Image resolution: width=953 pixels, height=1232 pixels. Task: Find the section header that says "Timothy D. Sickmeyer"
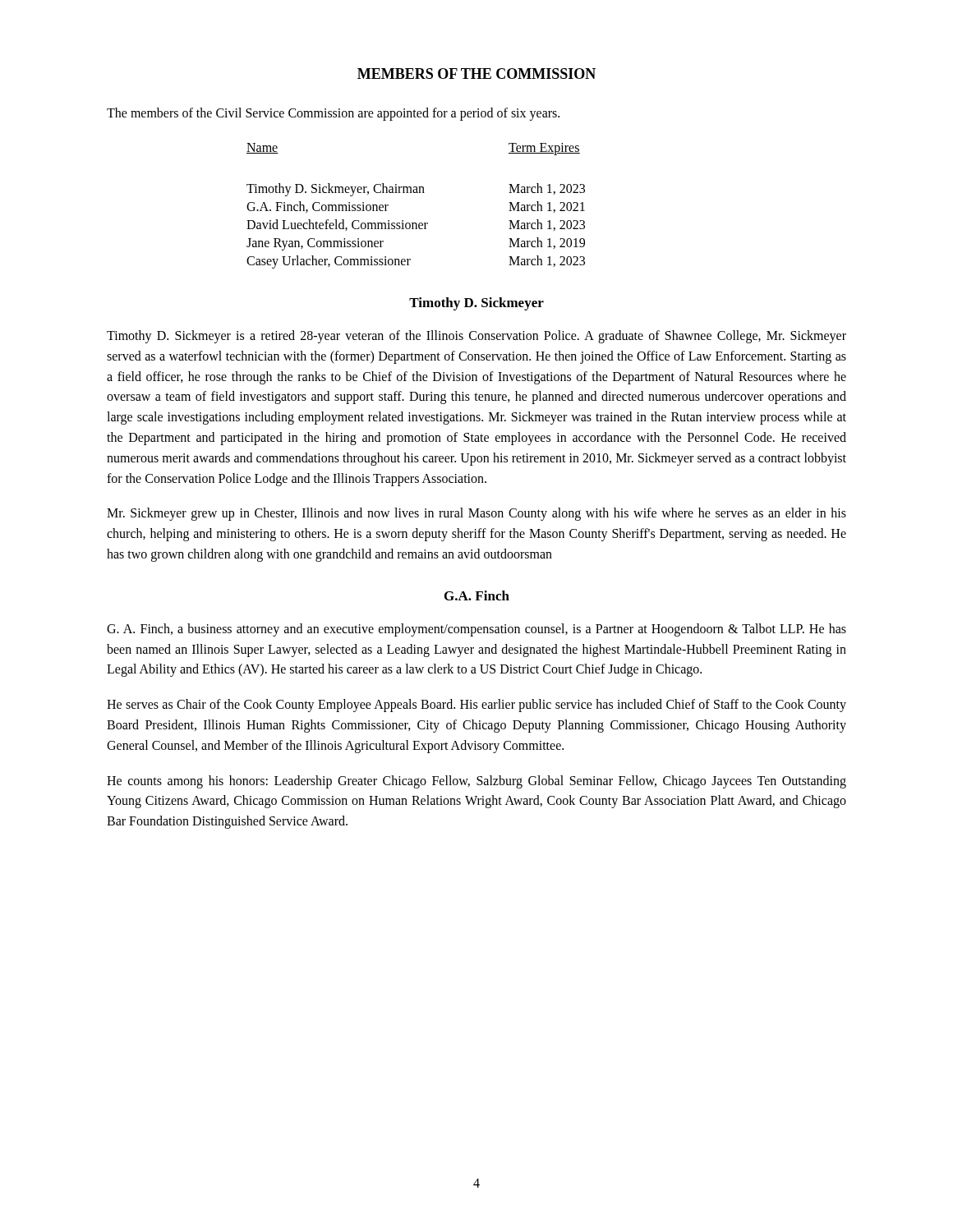pos(476,303)
